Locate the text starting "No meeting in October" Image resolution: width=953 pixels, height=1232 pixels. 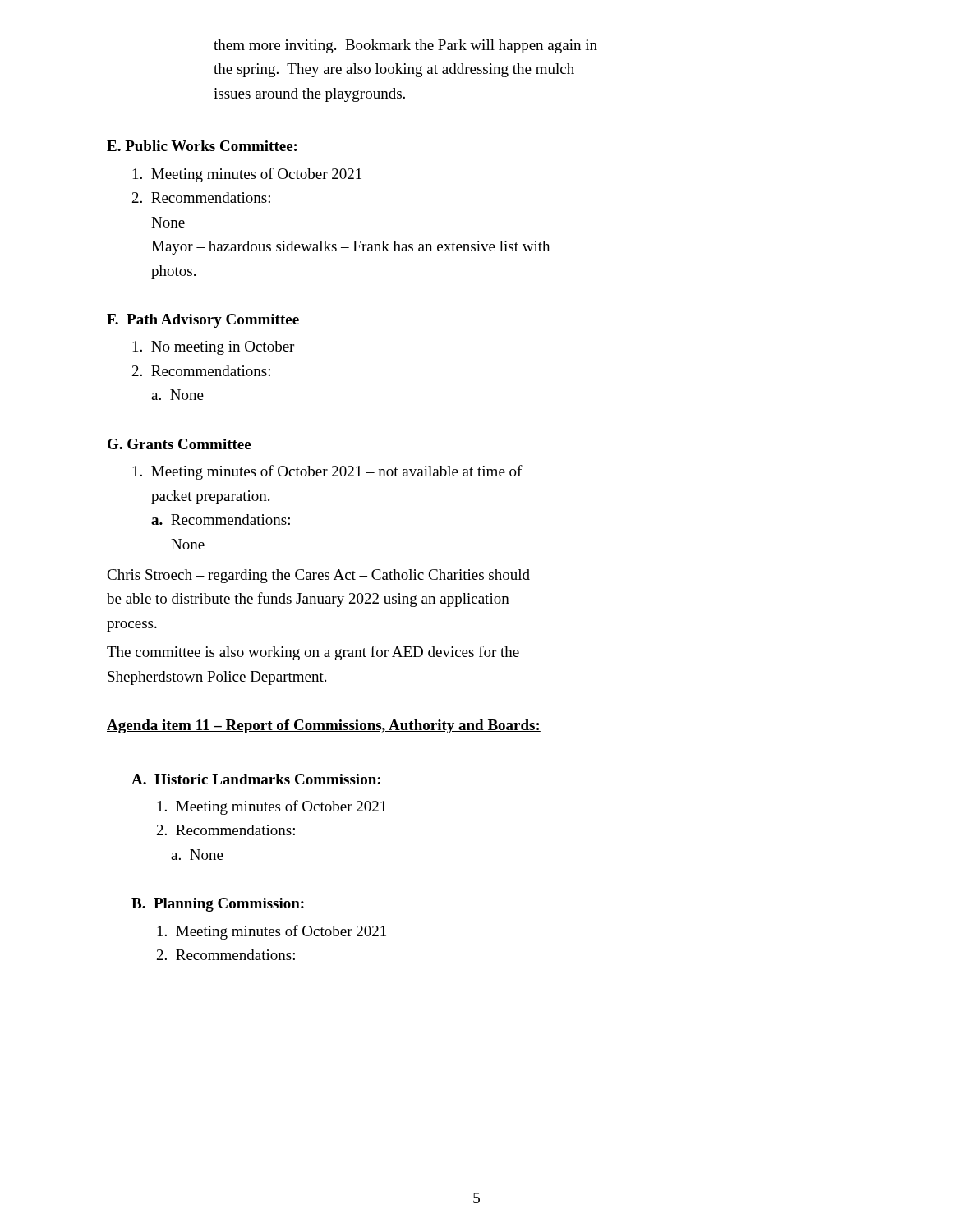click(213, 347)
